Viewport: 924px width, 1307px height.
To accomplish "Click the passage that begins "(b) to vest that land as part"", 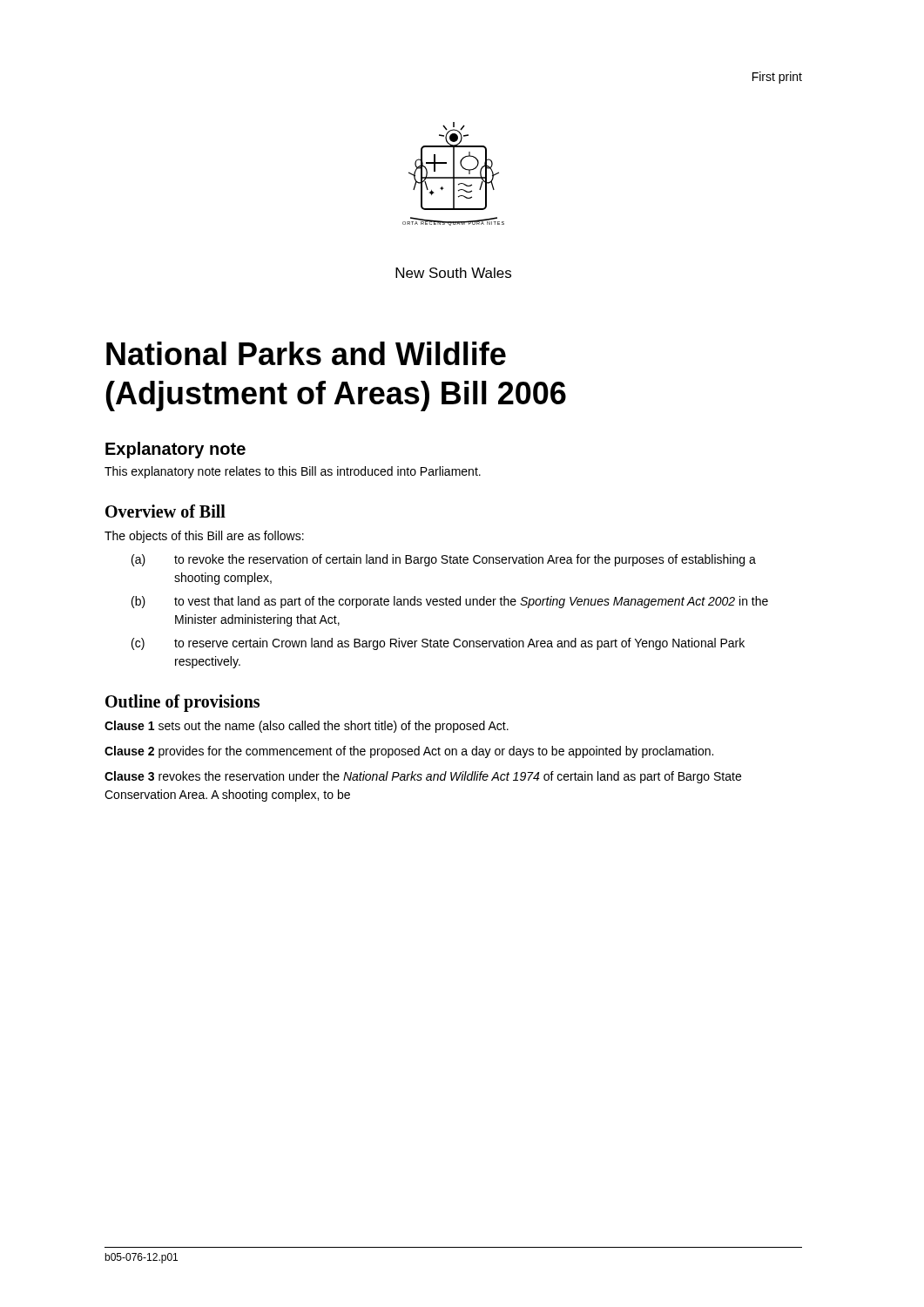I will coord(453,611).
